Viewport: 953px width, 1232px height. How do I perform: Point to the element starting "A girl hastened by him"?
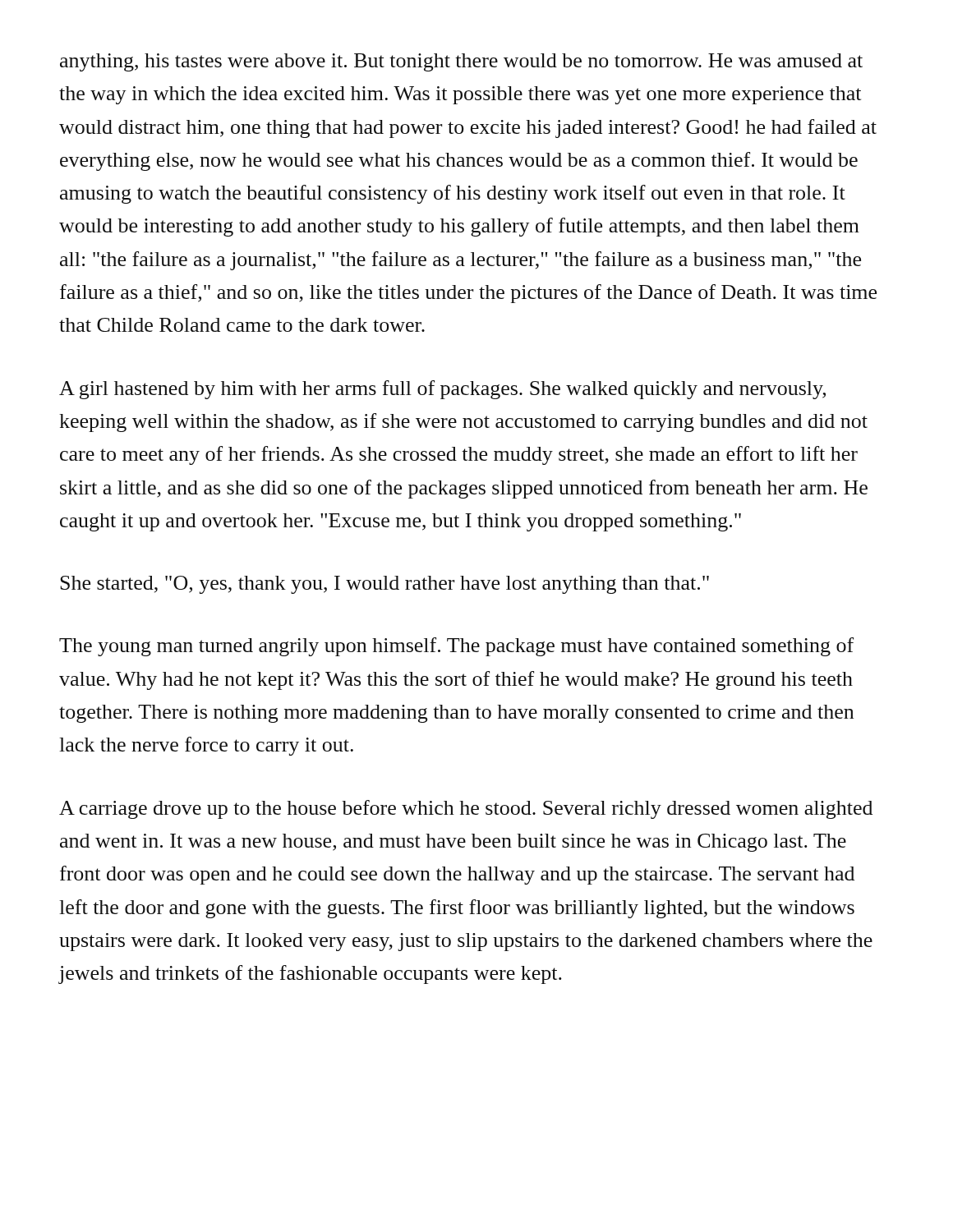[464, 454]
